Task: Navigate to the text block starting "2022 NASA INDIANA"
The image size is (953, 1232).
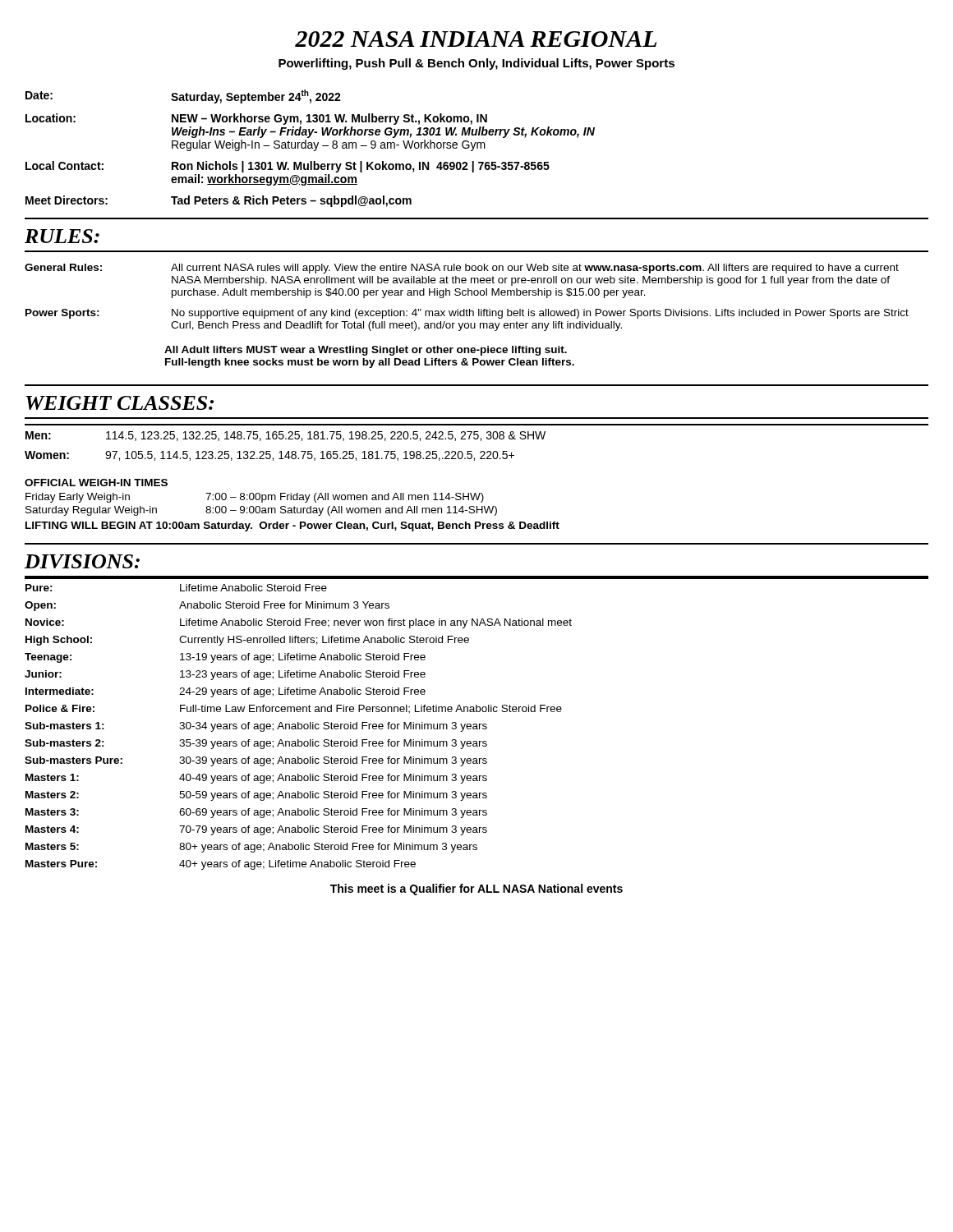Action: pos(476,39)
